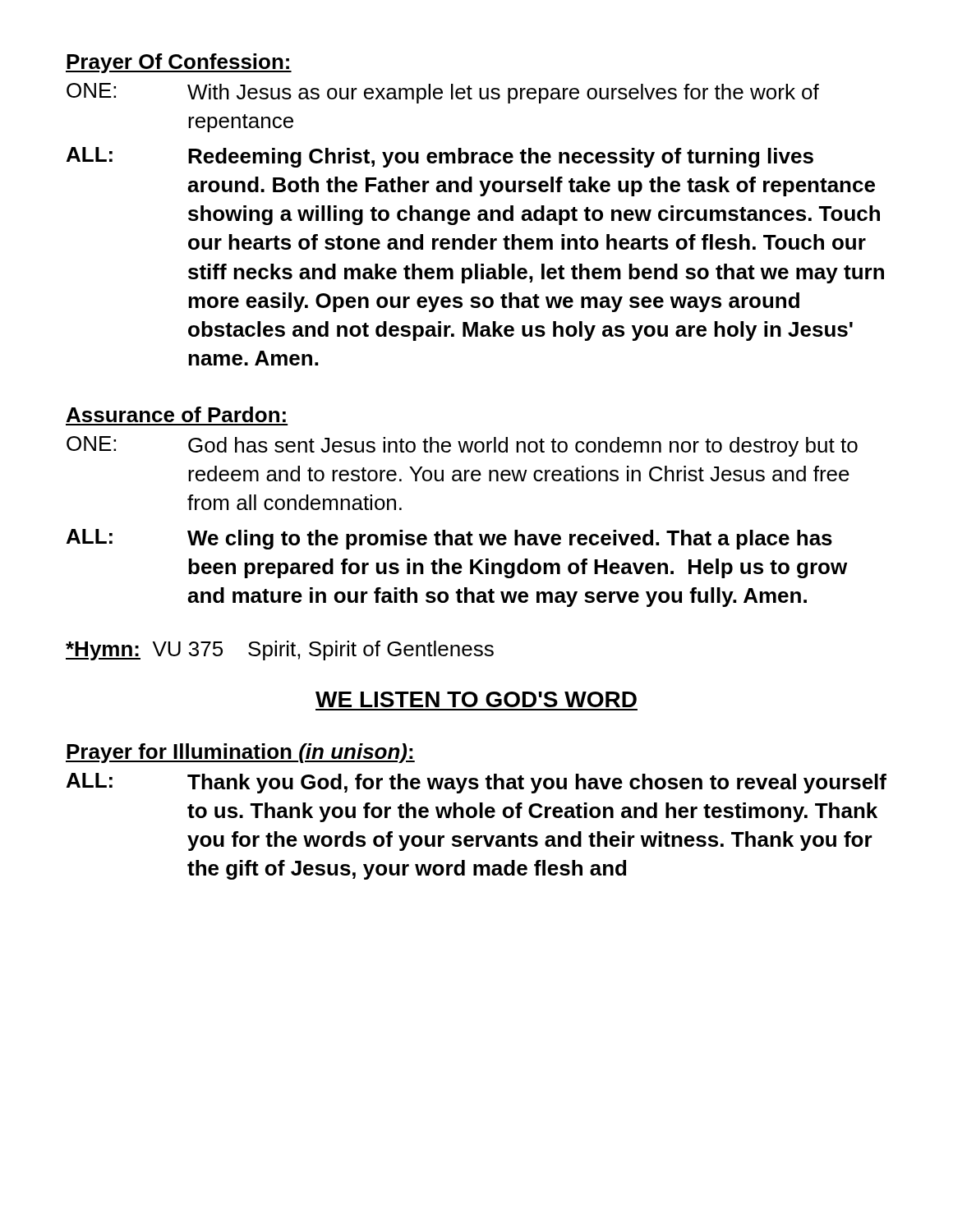Find the block starting "ALL: Thank you"
The image size is (953, 1232).
point(476,826)
